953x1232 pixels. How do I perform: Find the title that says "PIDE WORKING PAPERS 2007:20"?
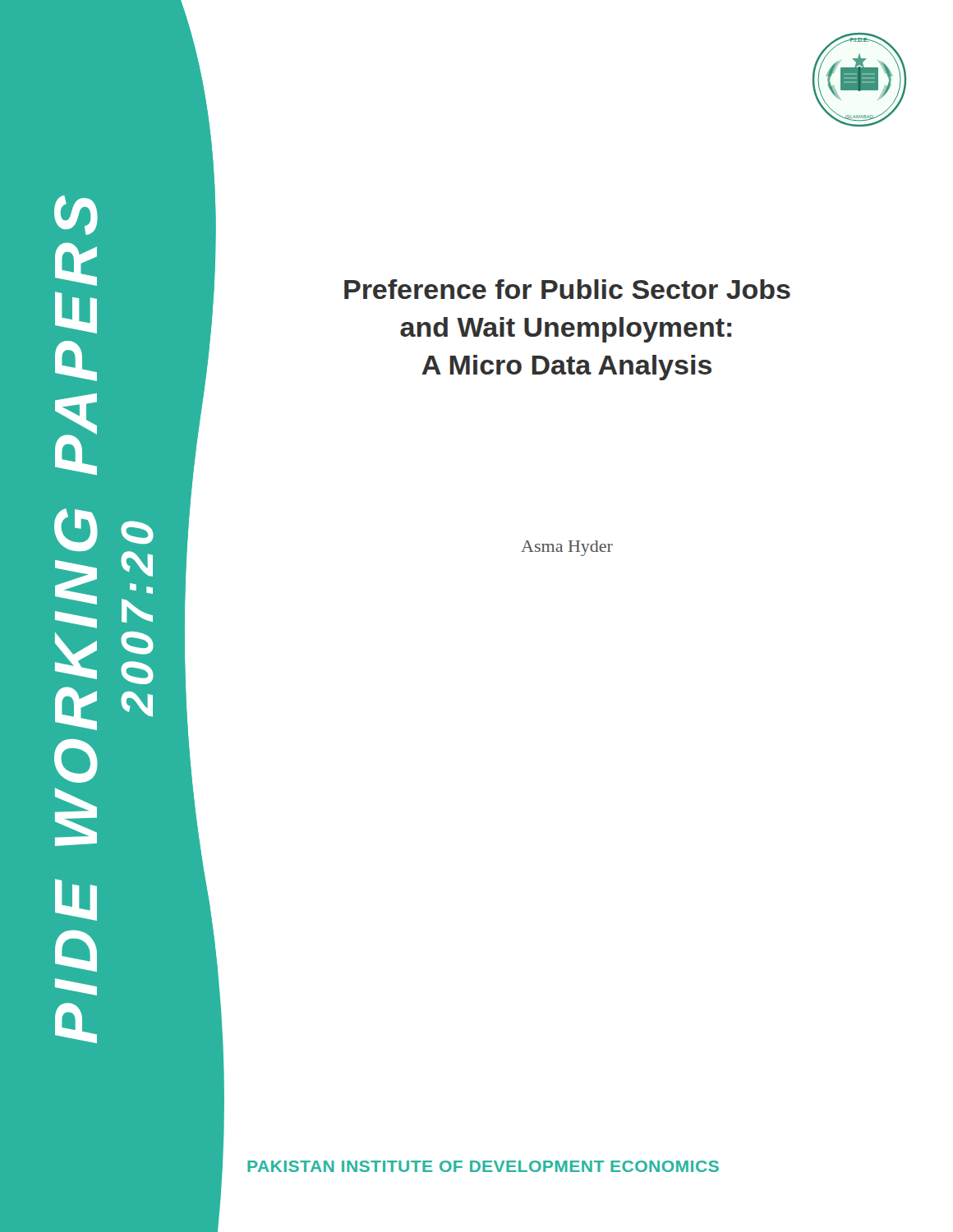point(90,616)
